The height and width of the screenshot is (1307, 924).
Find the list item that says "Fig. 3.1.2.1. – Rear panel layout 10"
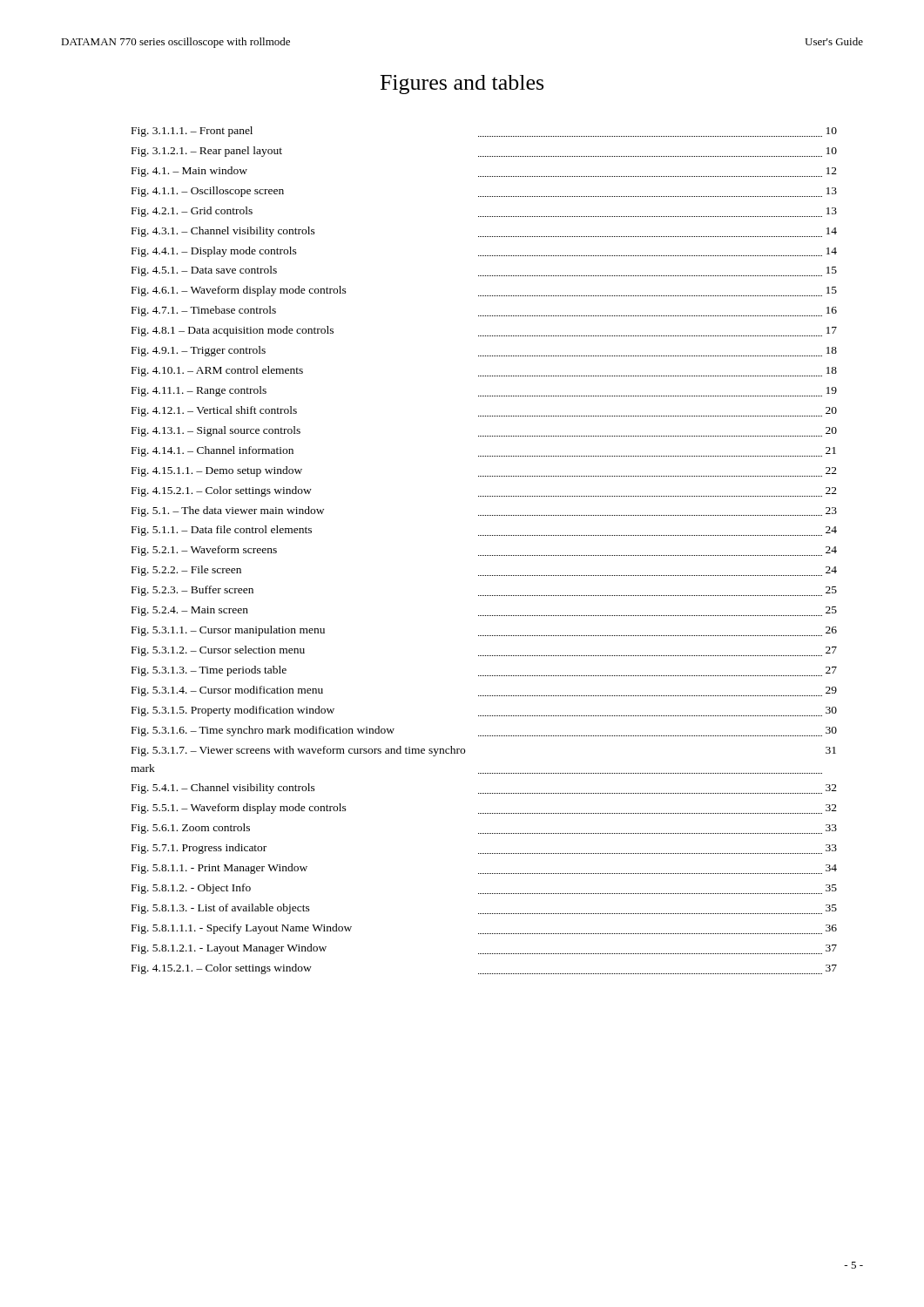click(x=484, y=151)
